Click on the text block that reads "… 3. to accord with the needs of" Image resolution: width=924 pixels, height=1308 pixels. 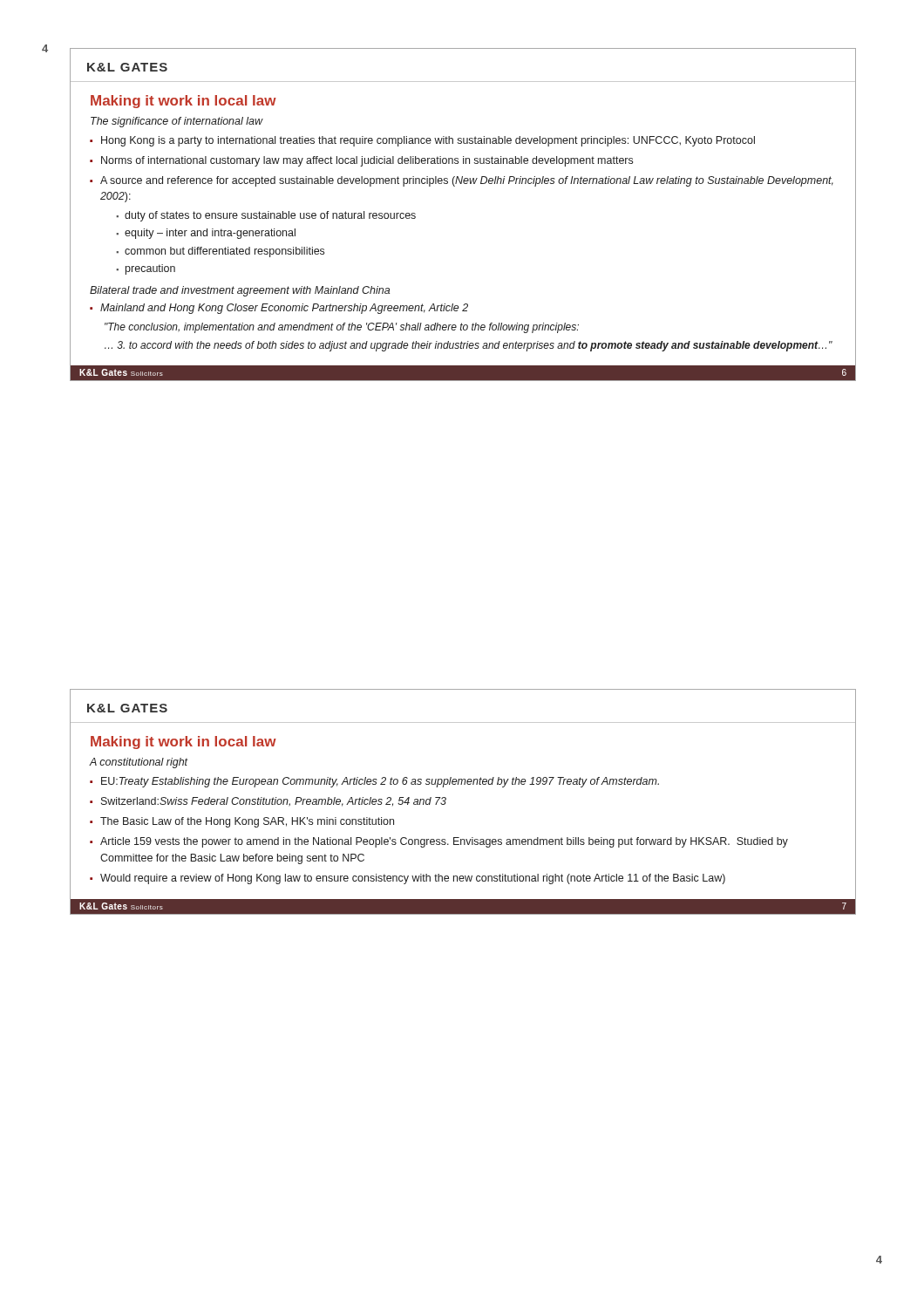[468, 345]
